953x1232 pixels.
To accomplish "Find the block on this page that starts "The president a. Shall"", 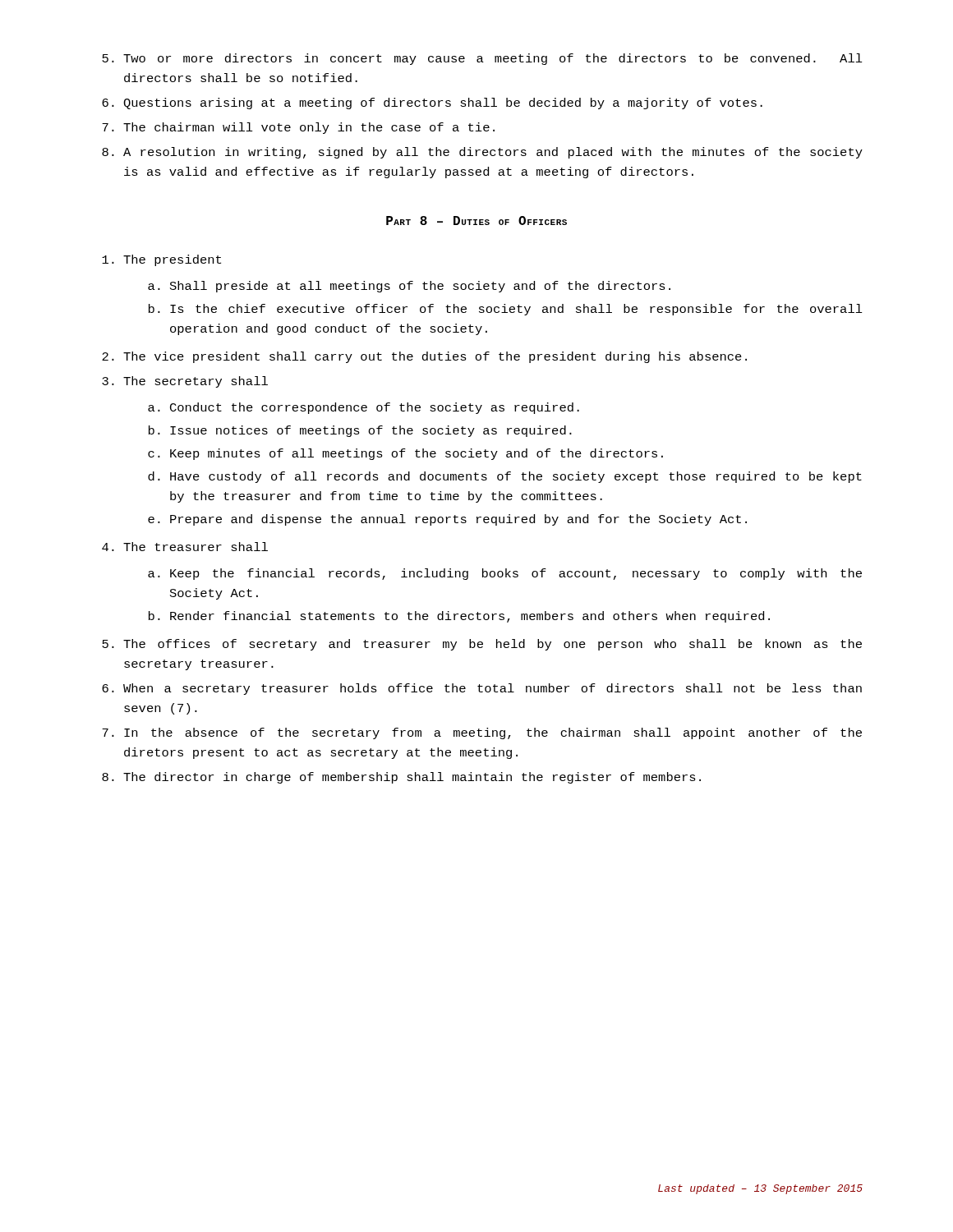I will tap(476, 296).
